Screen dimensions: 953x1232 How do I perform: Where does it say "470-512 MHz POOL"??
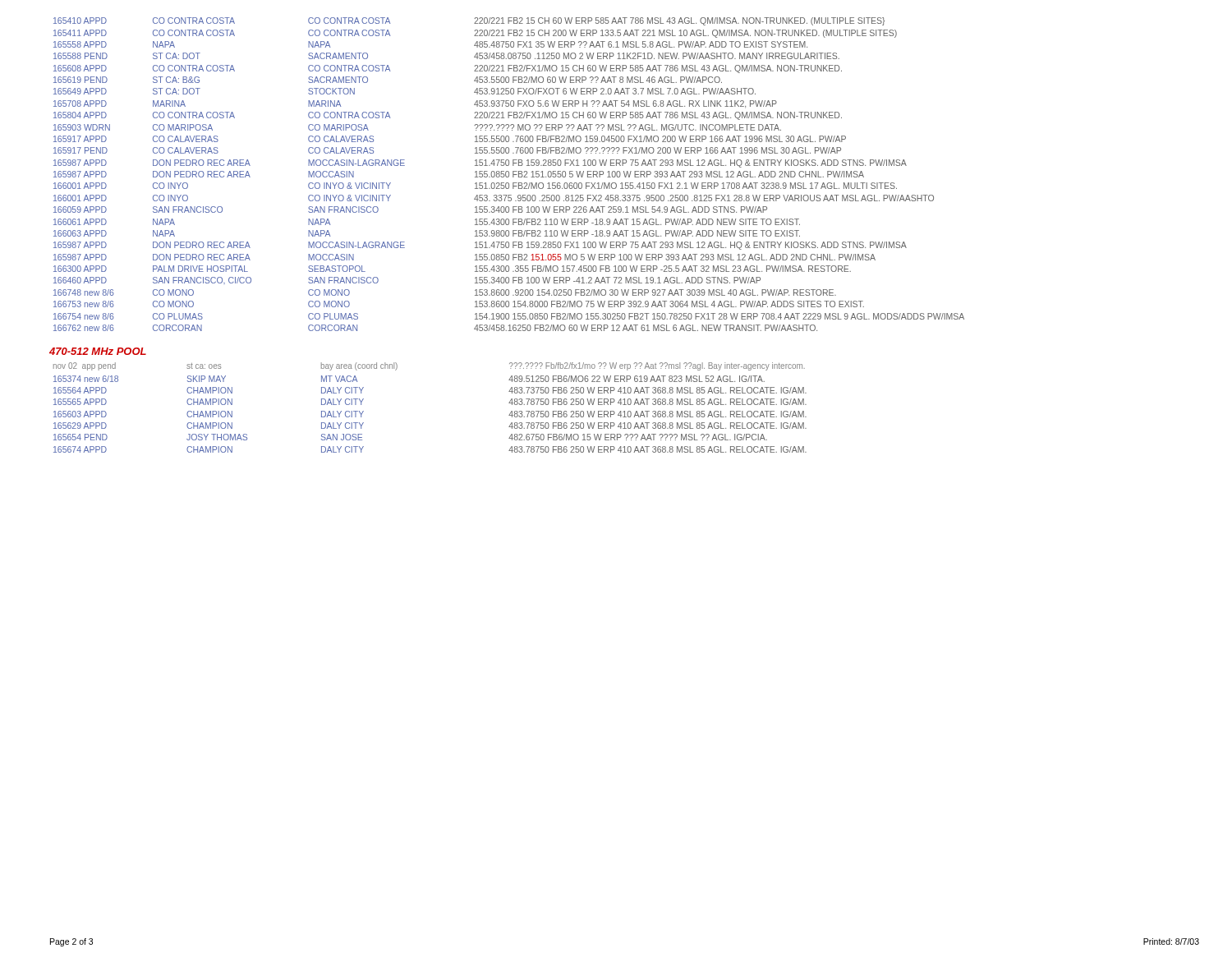(98, 351)
